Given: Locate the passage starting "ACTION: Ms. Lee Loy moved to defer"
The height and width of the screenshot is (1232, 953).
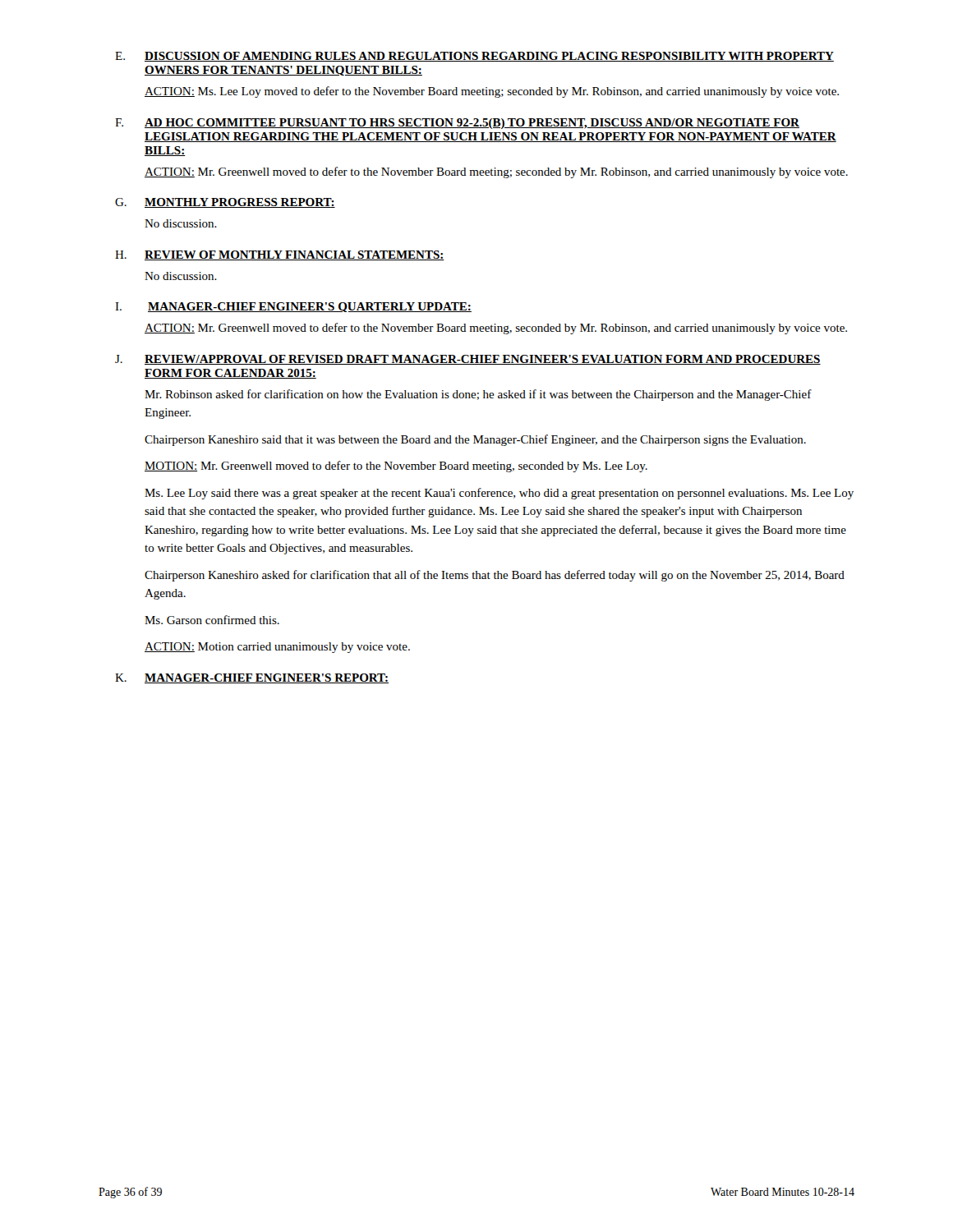Looking at the screenshot, I should (x=500, y=91).
